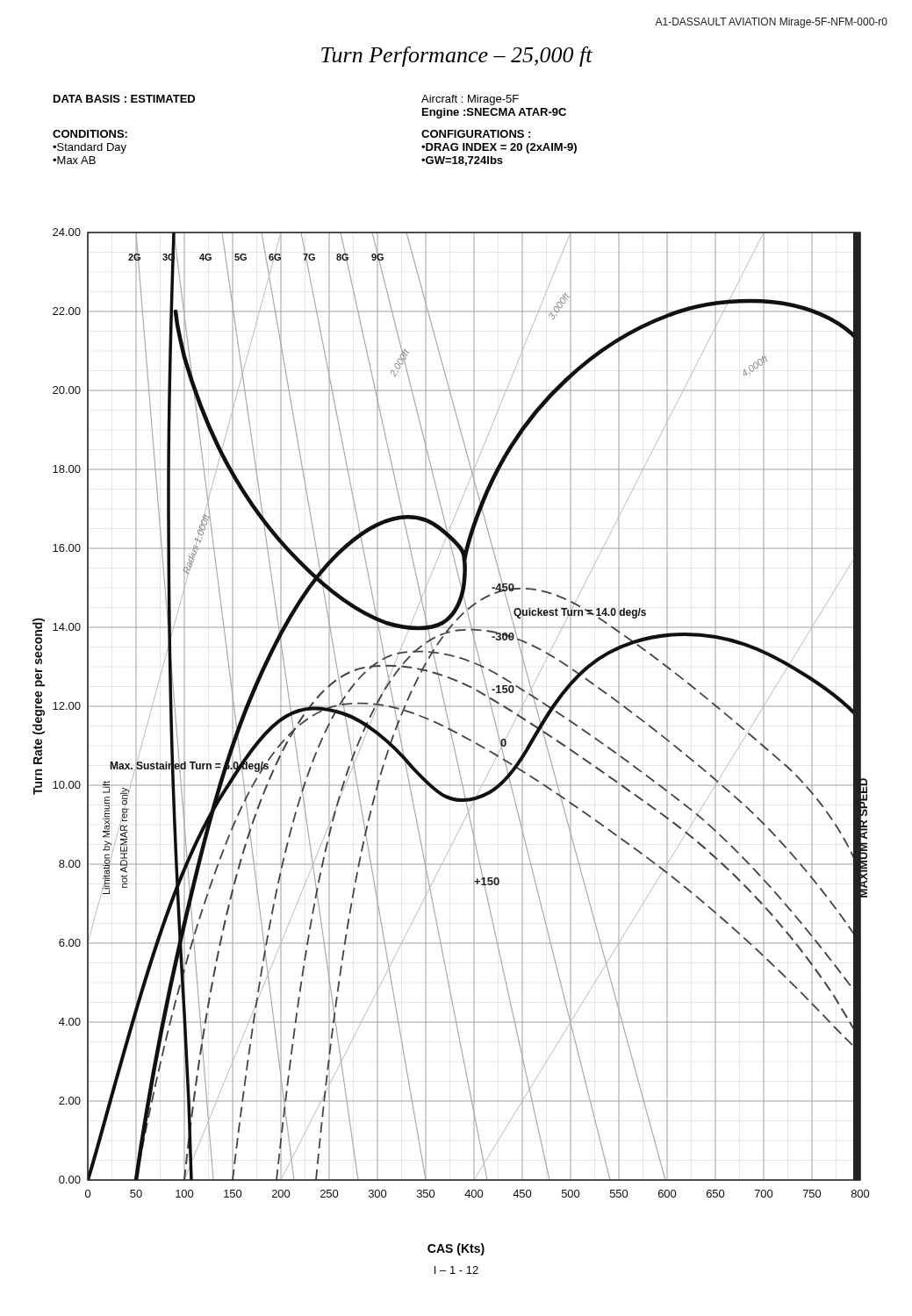Locate the text starting "DATA BASIS :"
Screen dimensions: 1316x912
pos(124,99)
